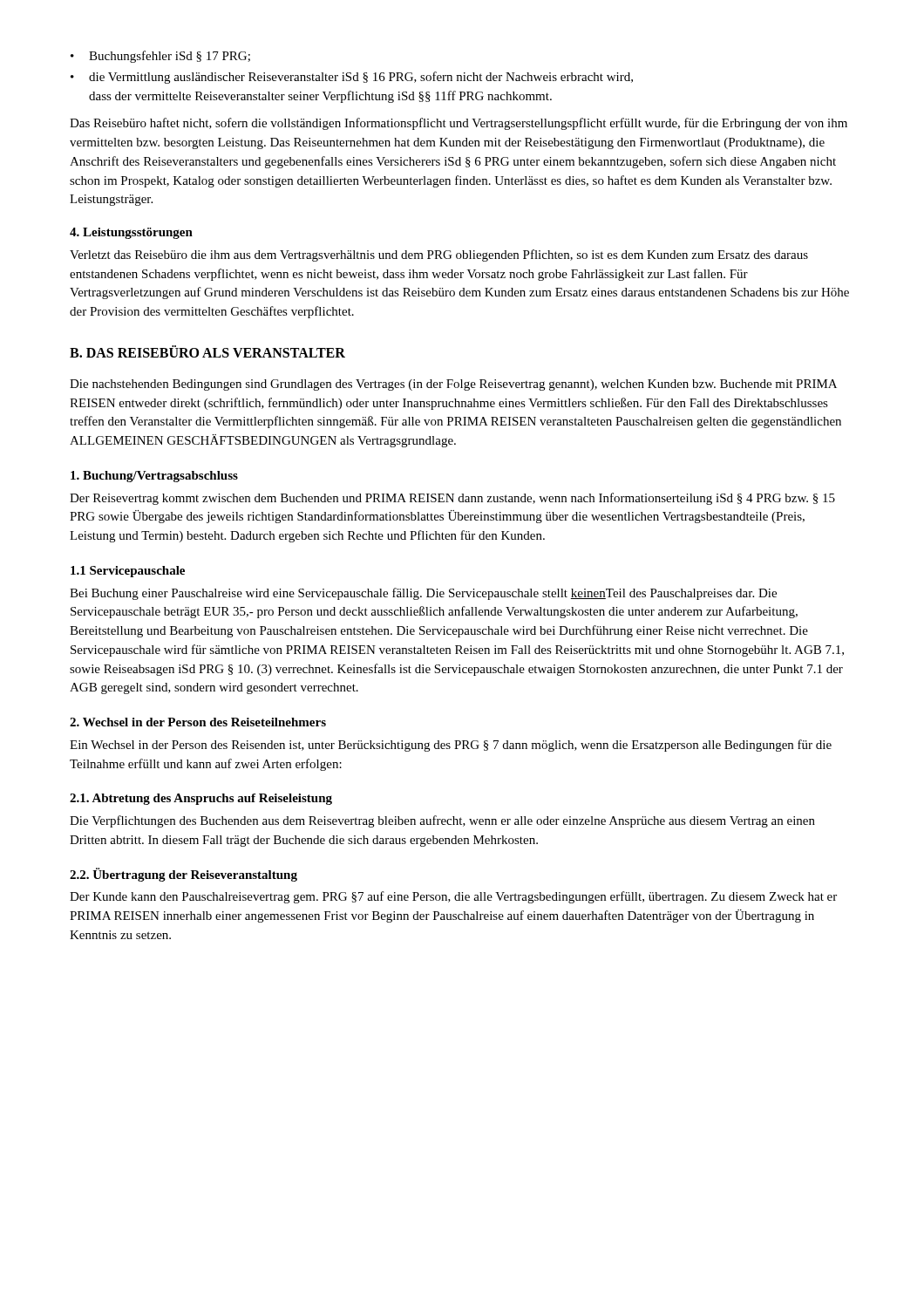Screen dimensions: 1308x924
Task: Find the section header containing "B. DAS REISEBÜRO"
Action: click(207, 353)
